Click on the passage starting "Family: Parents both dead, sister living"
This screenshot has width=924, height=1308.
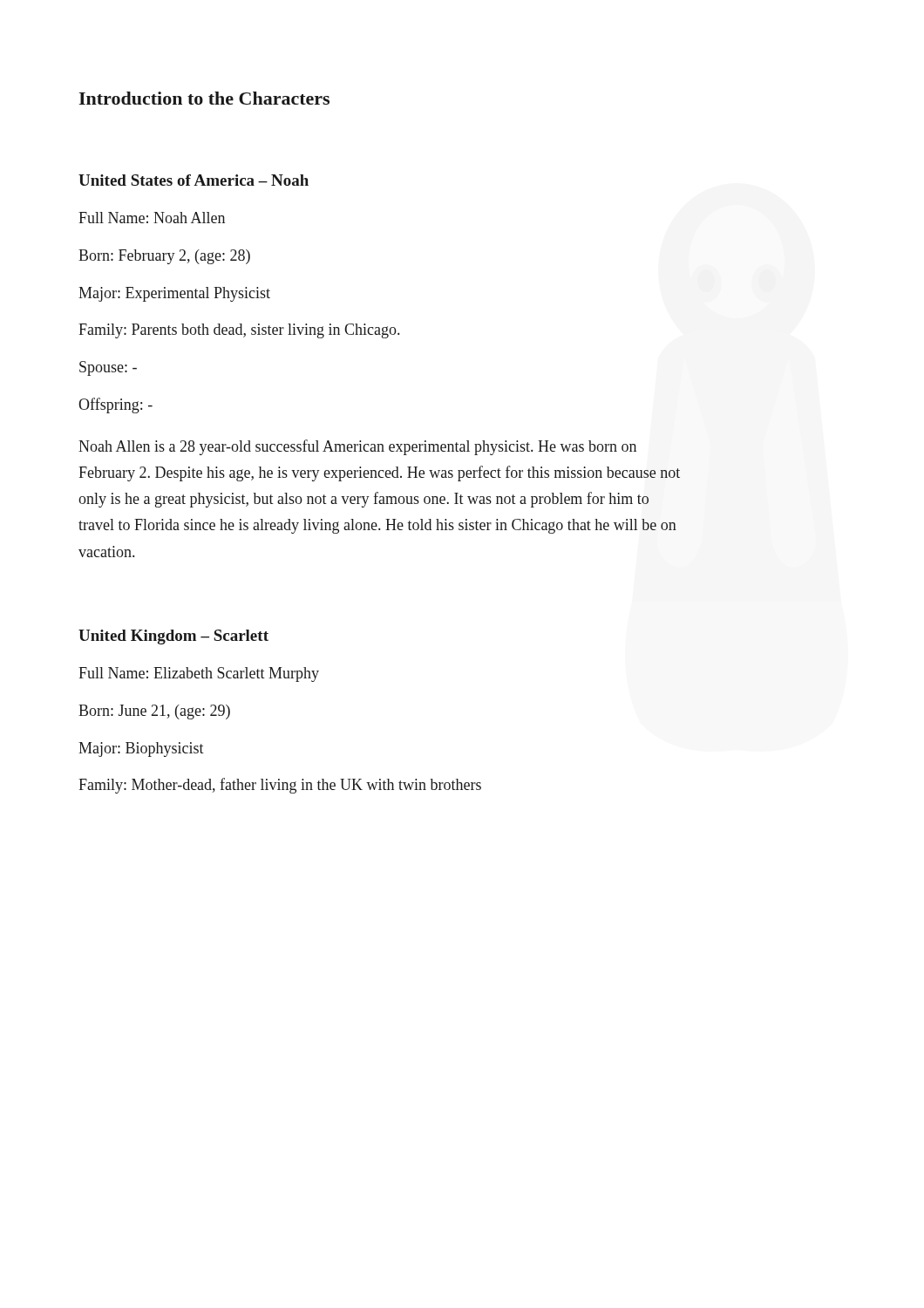click(240, 330)
